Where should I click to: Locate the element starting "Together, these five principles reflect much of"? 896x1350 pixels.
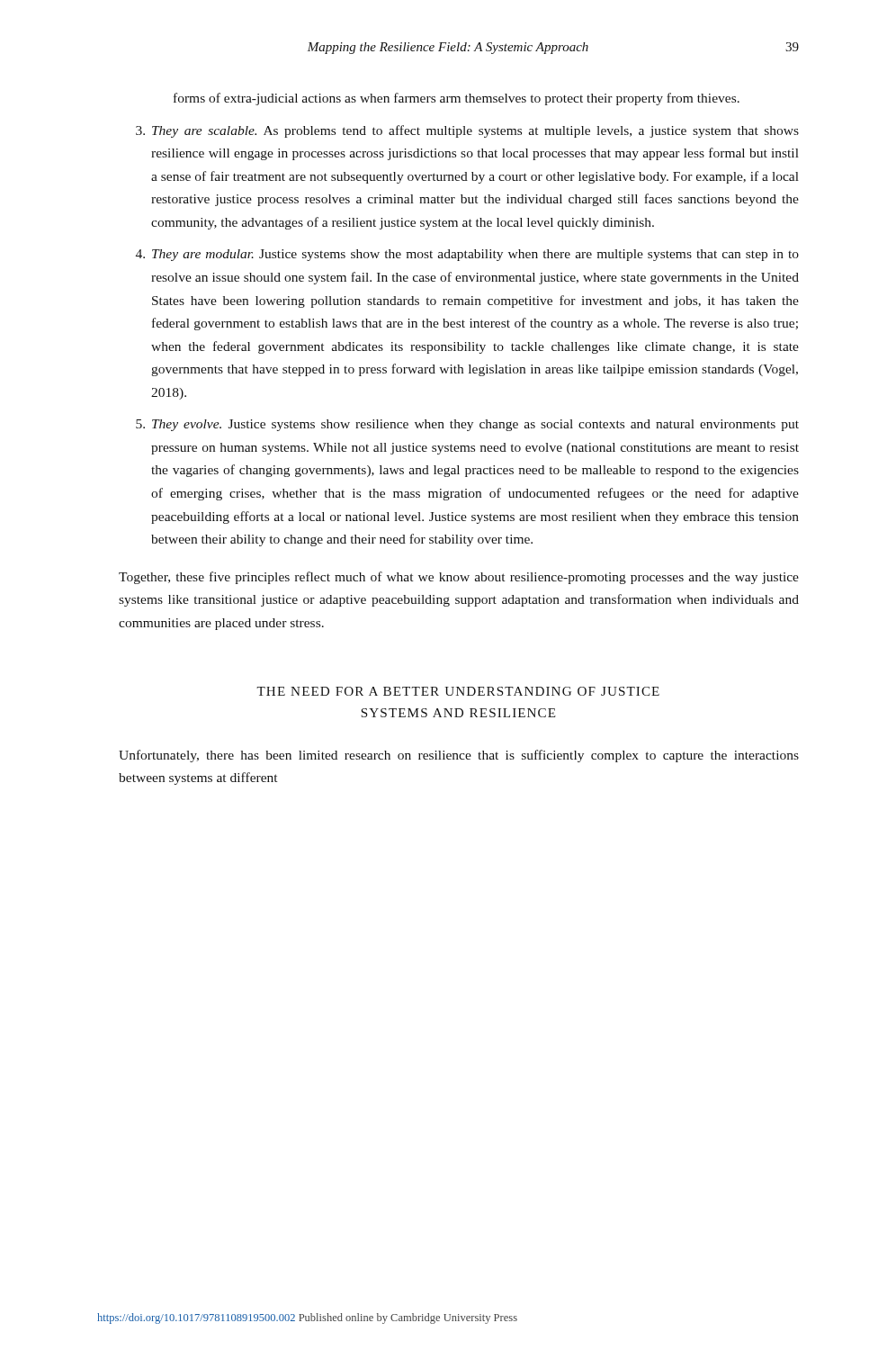point(459,599)
